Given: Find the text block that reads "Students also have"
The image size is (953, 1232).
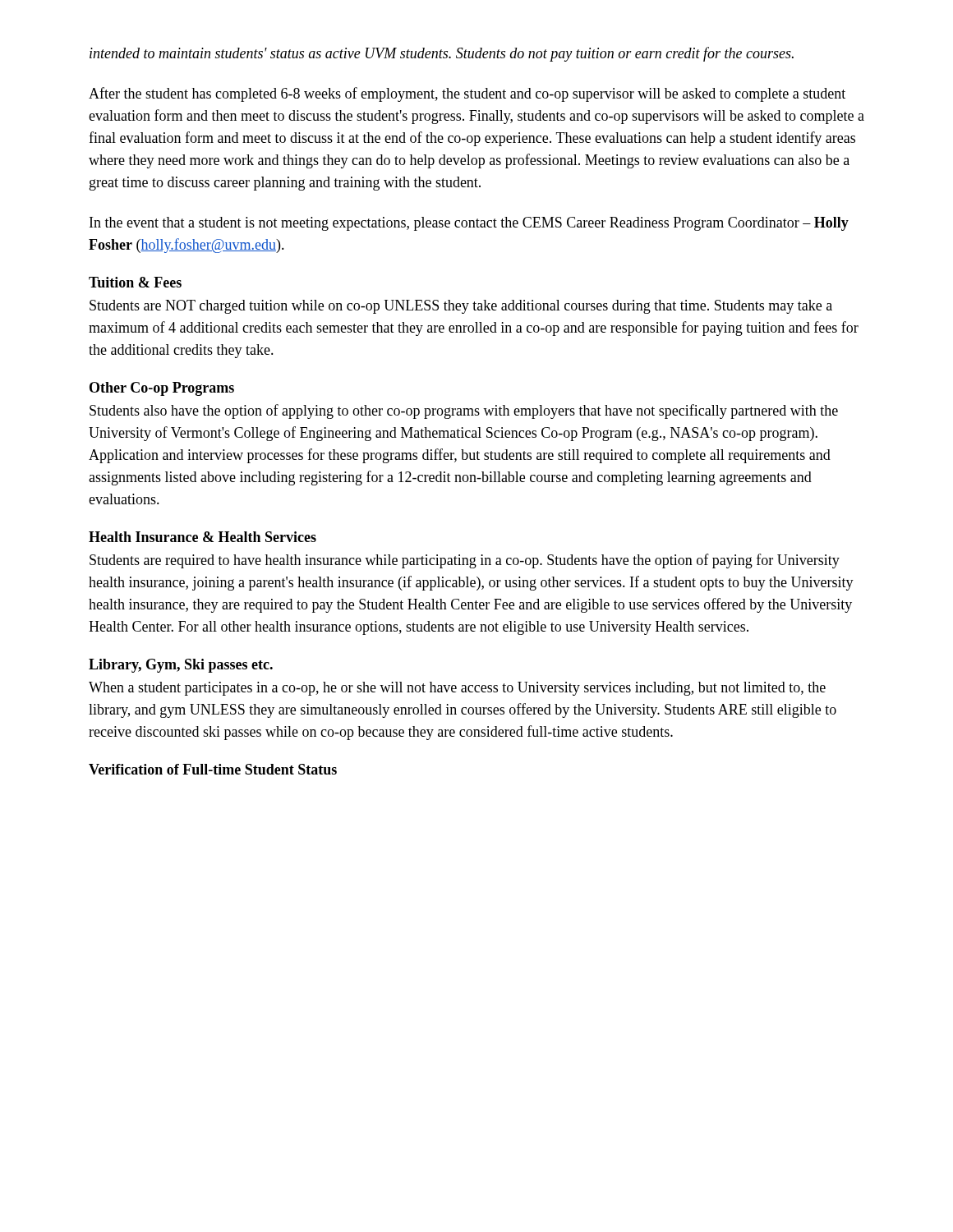Looking at the screenshot, I should pos(463,455).
